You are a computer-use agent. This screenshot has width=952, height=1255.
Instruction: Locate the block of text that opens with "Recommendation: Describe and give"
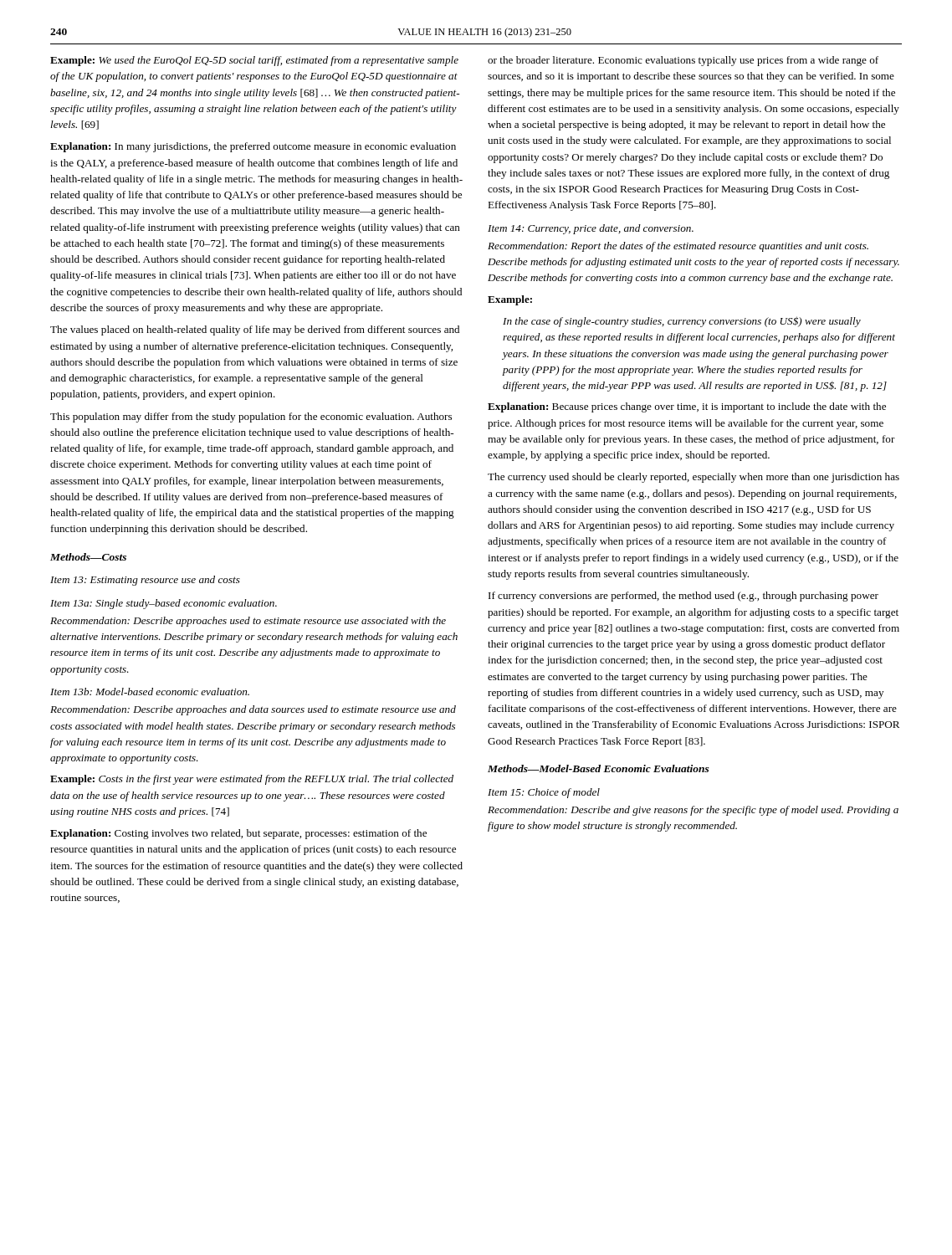[x=695, y=818]
